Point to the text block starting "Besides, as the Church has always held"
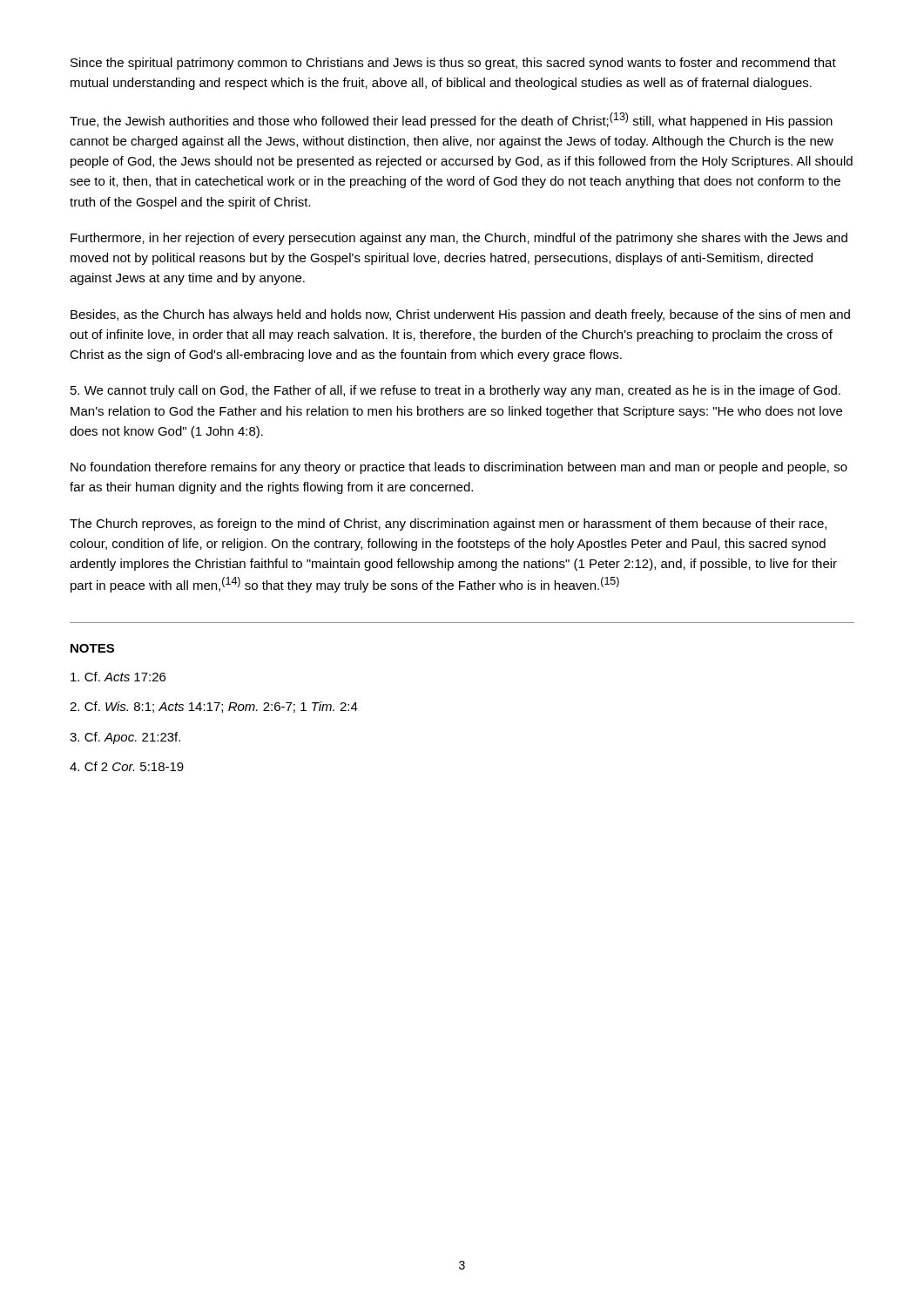The width and height of the screenshot is (924, 1307). coord(460,334)
